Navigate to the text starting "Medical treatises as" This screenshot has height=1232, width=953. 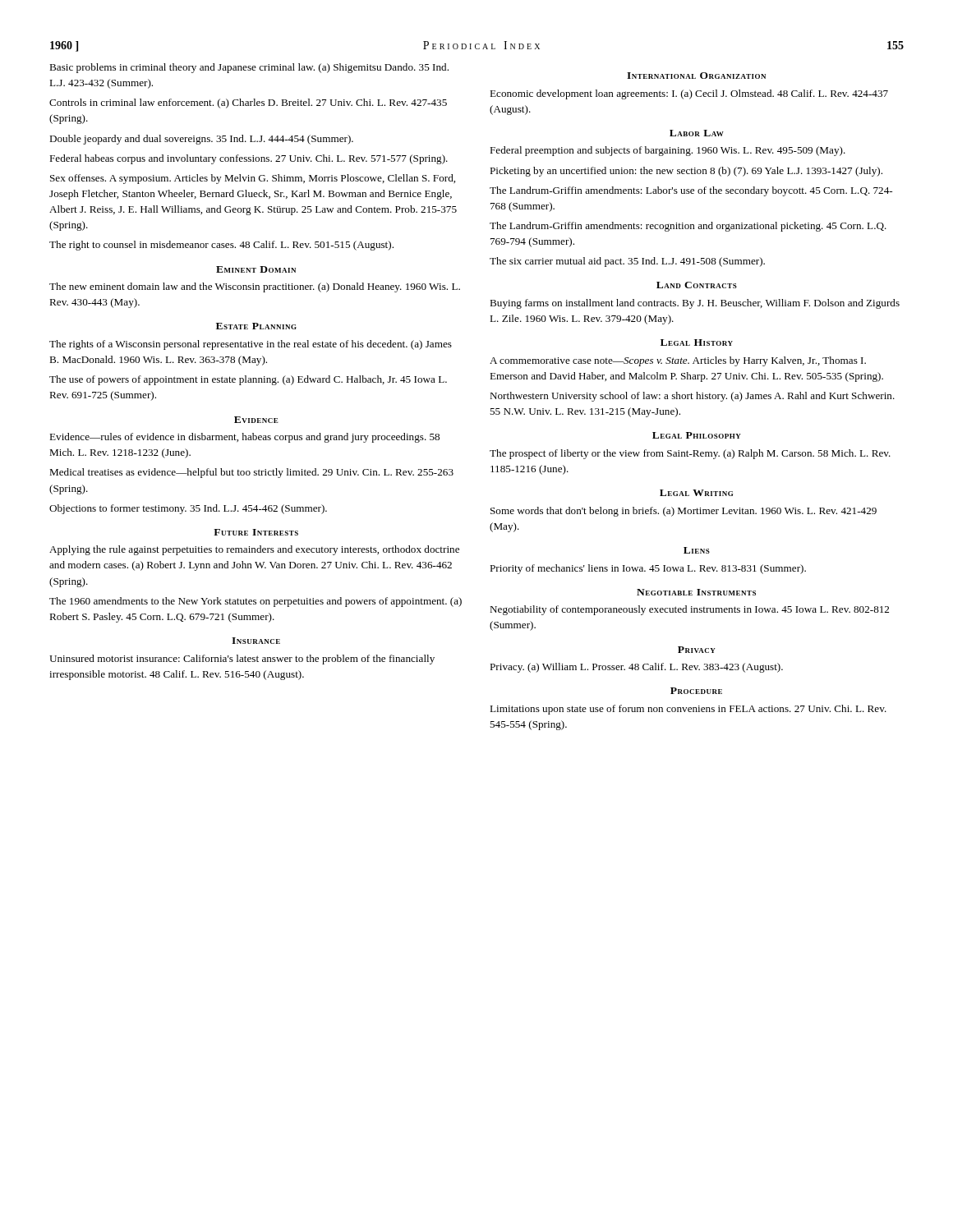[251, 480]
